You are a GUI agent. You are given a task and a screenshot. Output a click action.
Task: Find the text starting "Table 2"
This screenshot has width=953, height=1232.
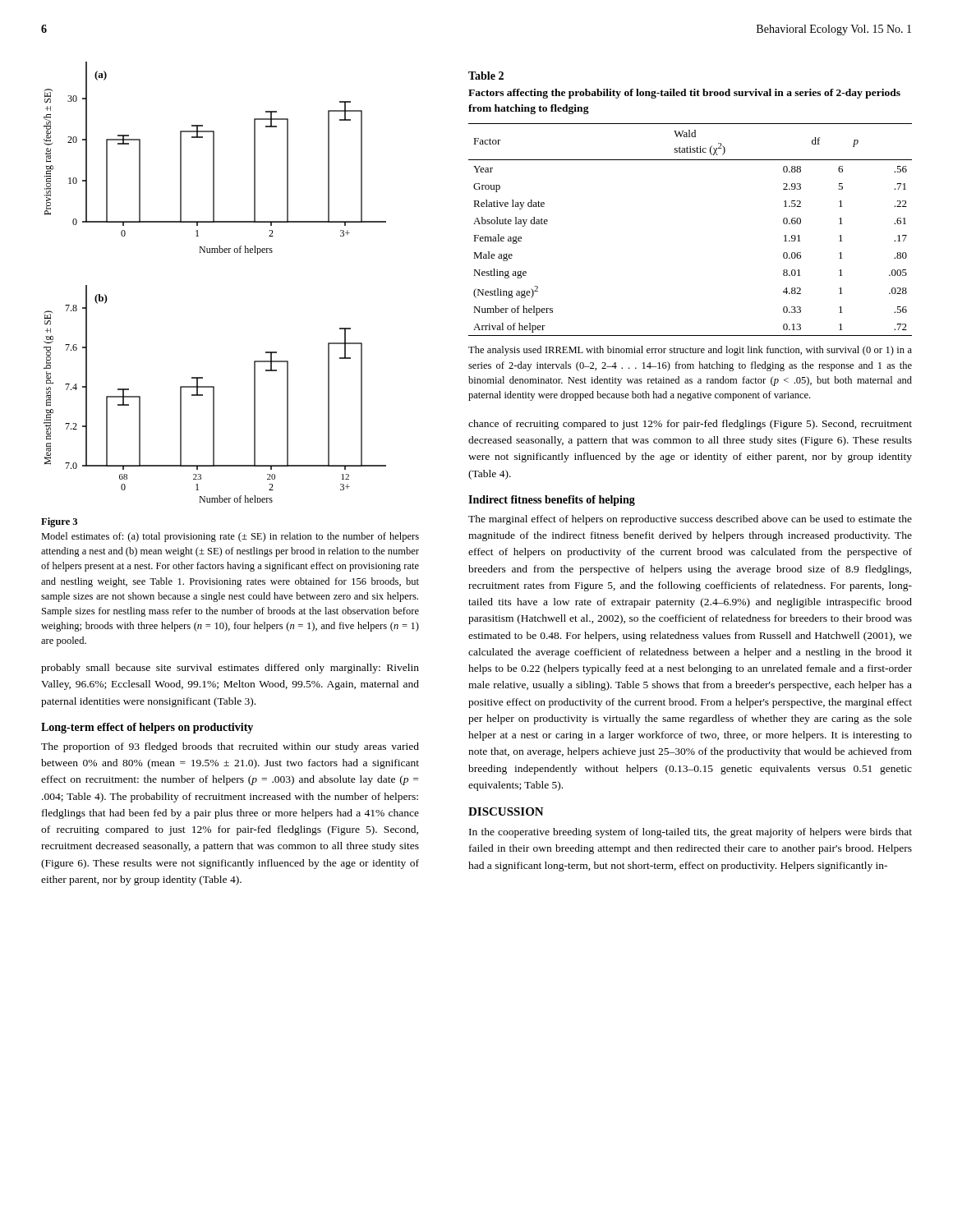486,76
